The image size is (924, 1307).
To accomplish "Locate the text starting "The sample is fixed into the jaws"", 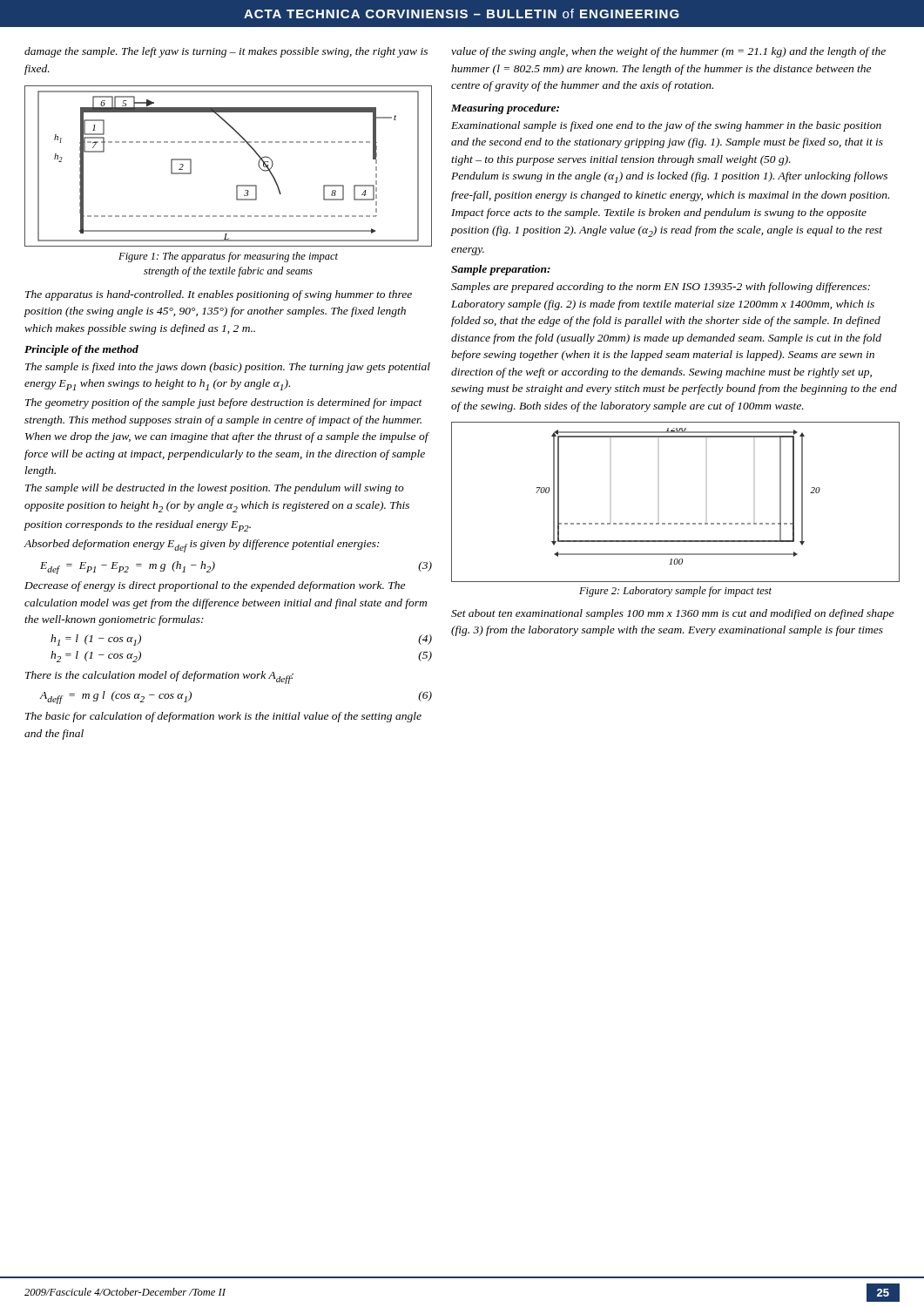I will click(x=227, y=456).
